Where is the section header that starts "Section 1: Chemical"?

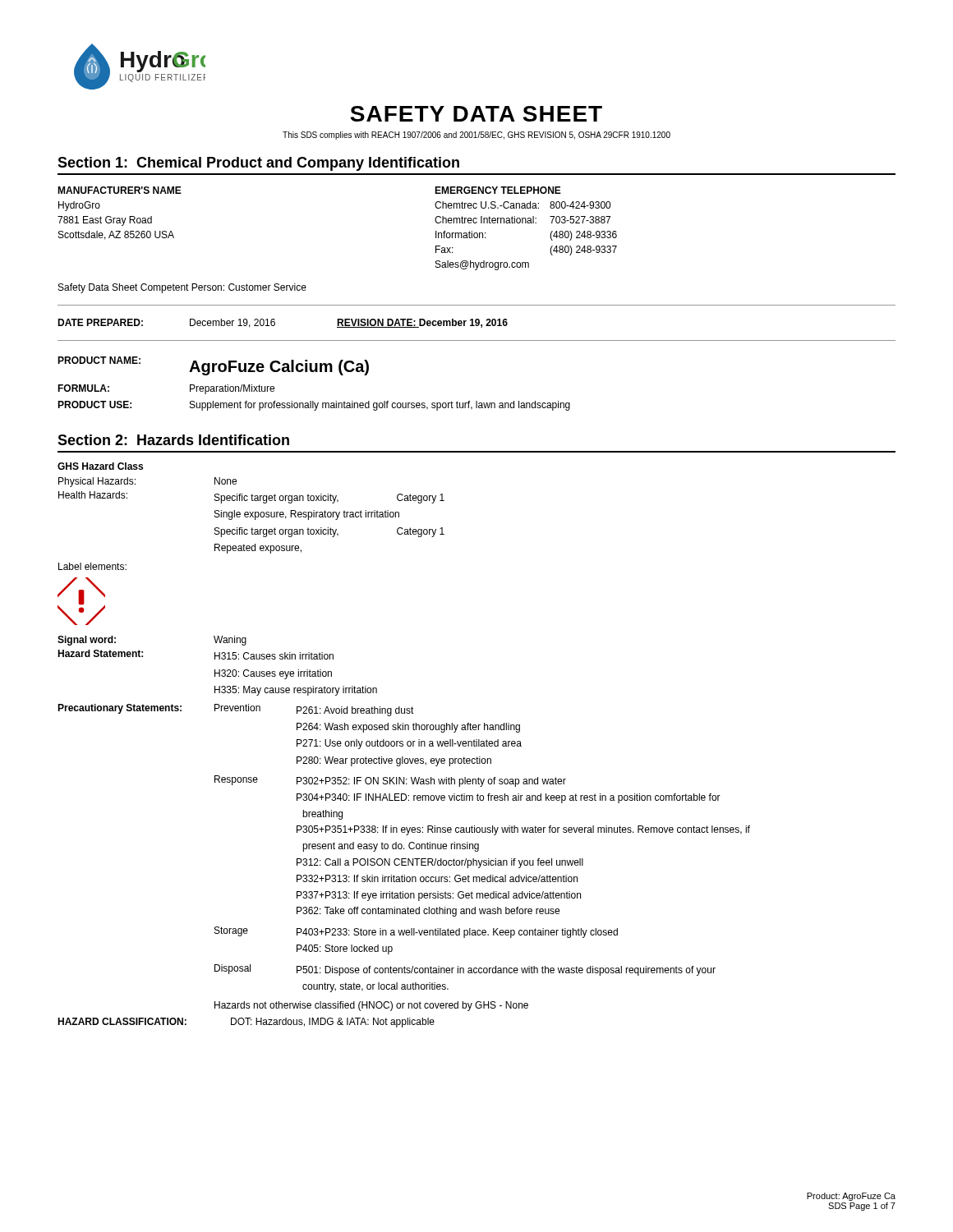tap(259, 163)
